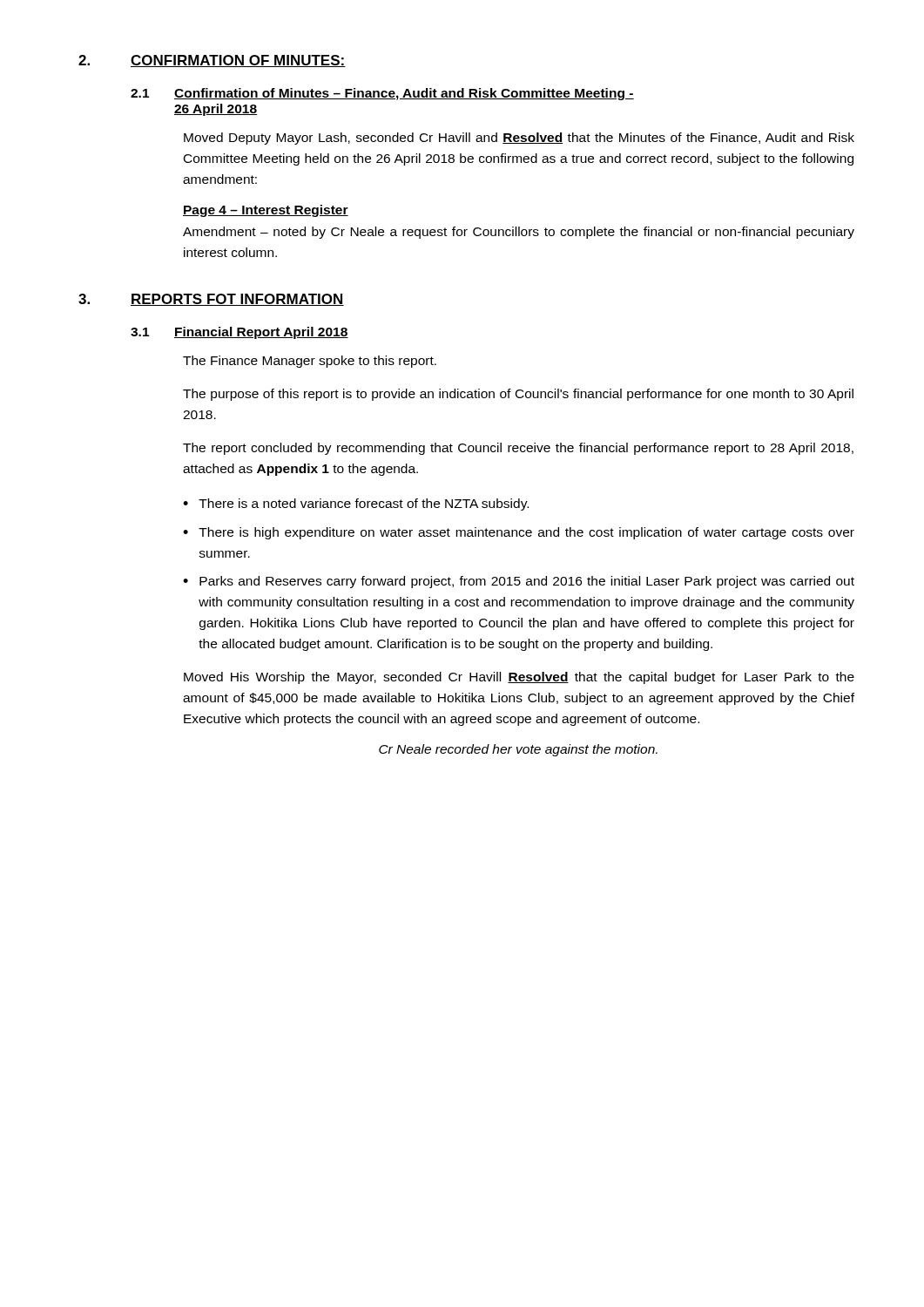The image size is (924, 1307).
Task: Find the block starting "Page 4 – Interest Register"
Action: tap(265, 210)
